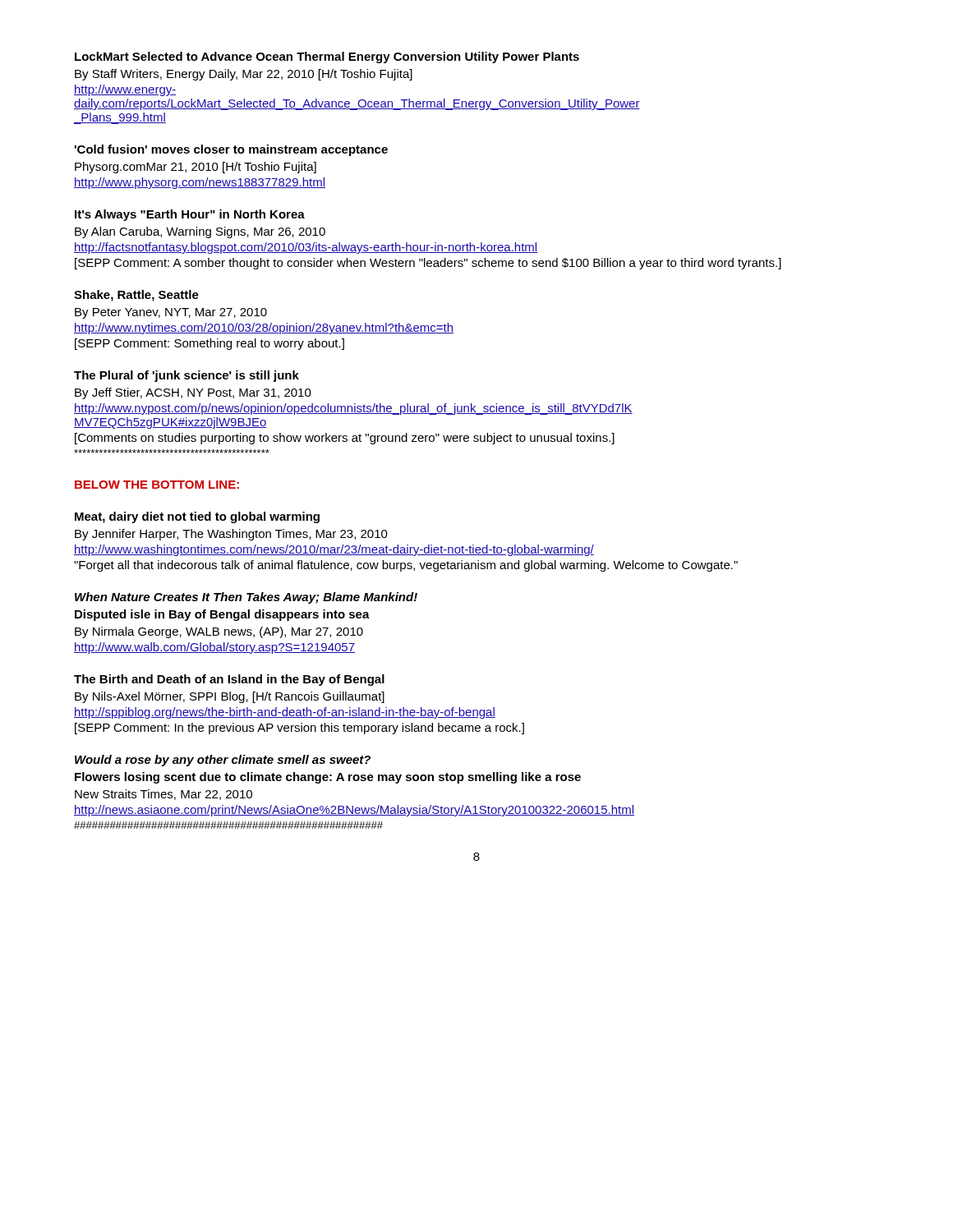Locate the section header that opens with "Flowers losing scent due"
This screenshot has width=953, height=1232.
click(x=476, y=777)
